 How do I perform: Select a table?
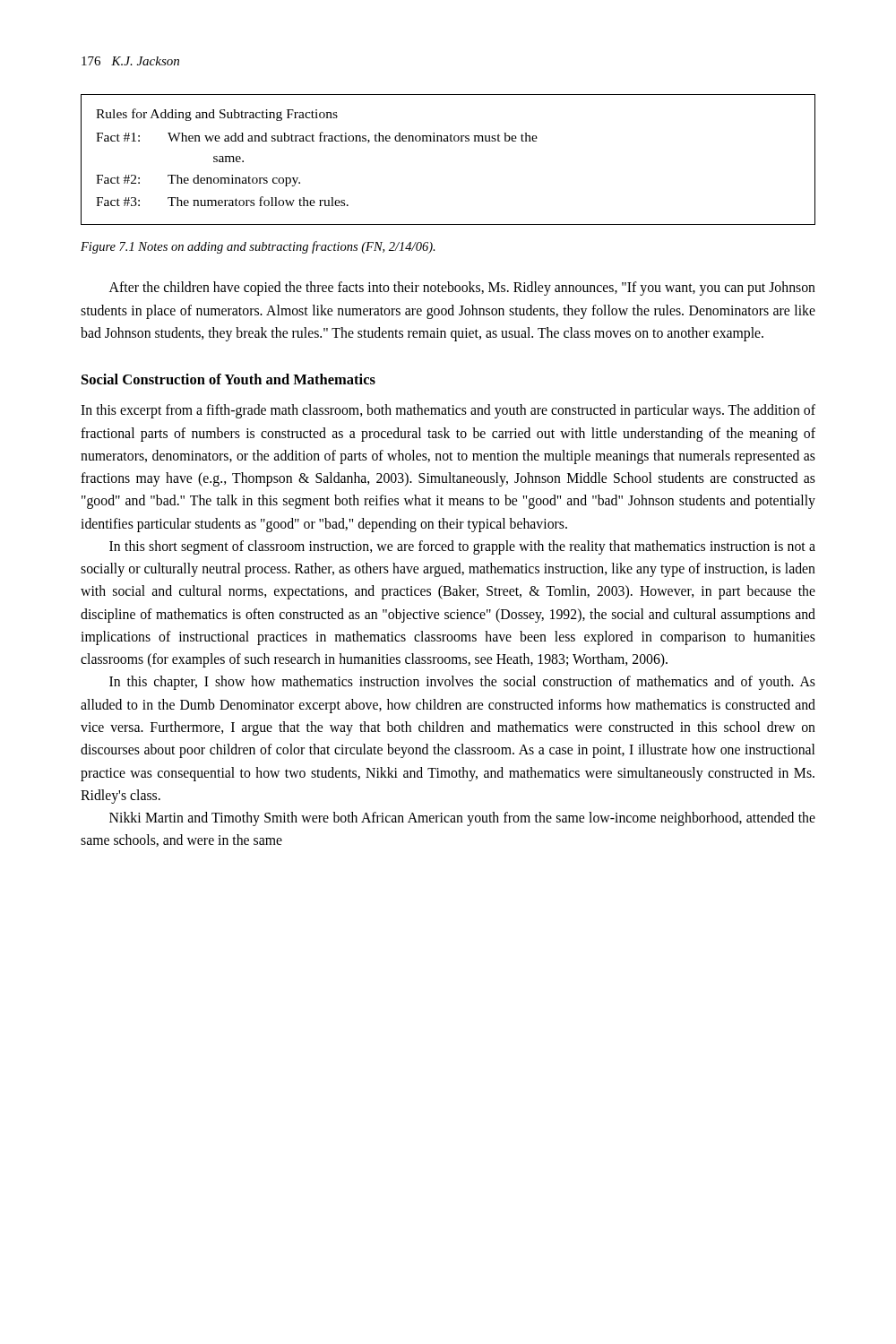[x=448, y=160]
